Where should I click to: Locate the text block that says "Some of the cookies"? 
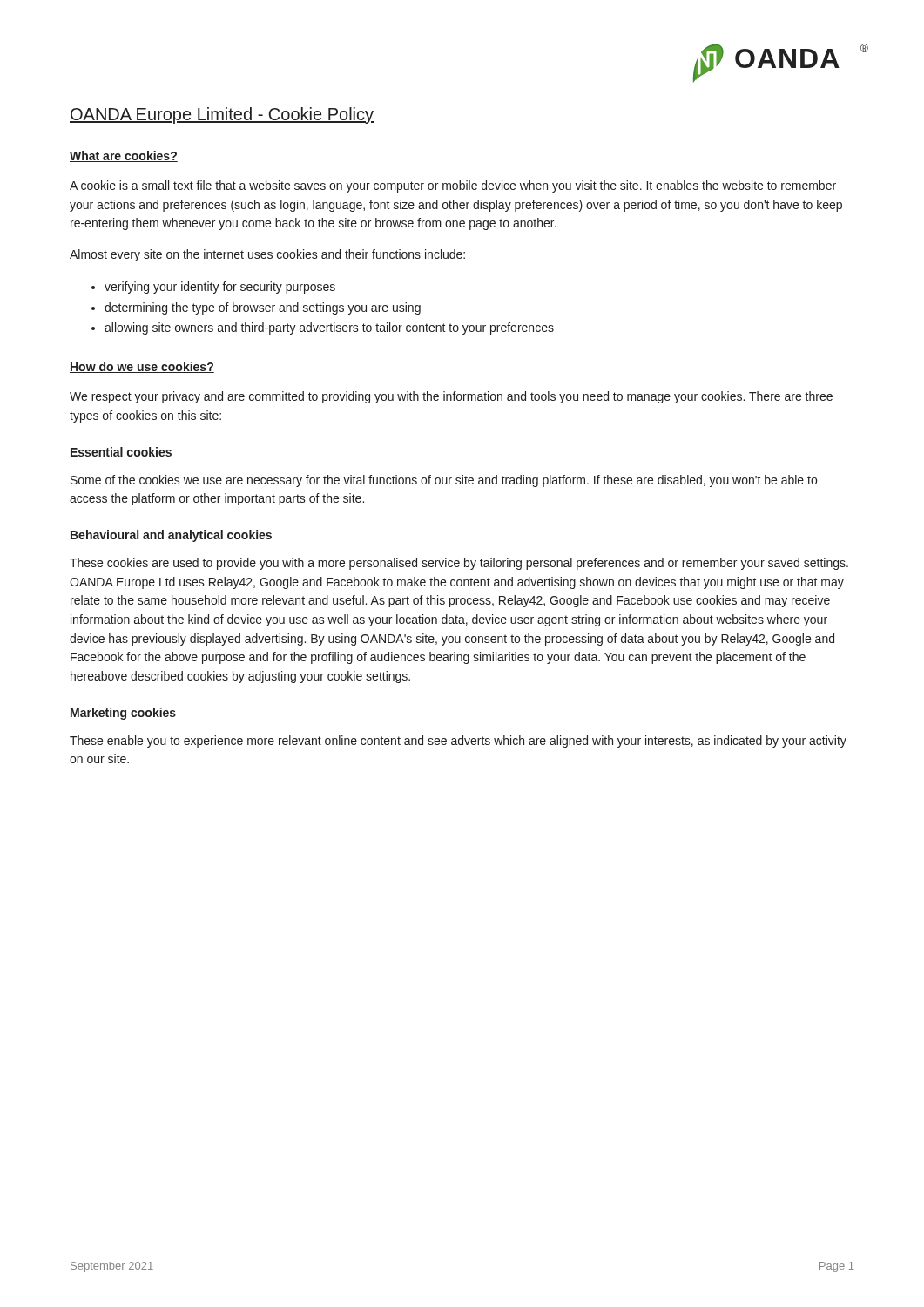[x=444, y=489]
